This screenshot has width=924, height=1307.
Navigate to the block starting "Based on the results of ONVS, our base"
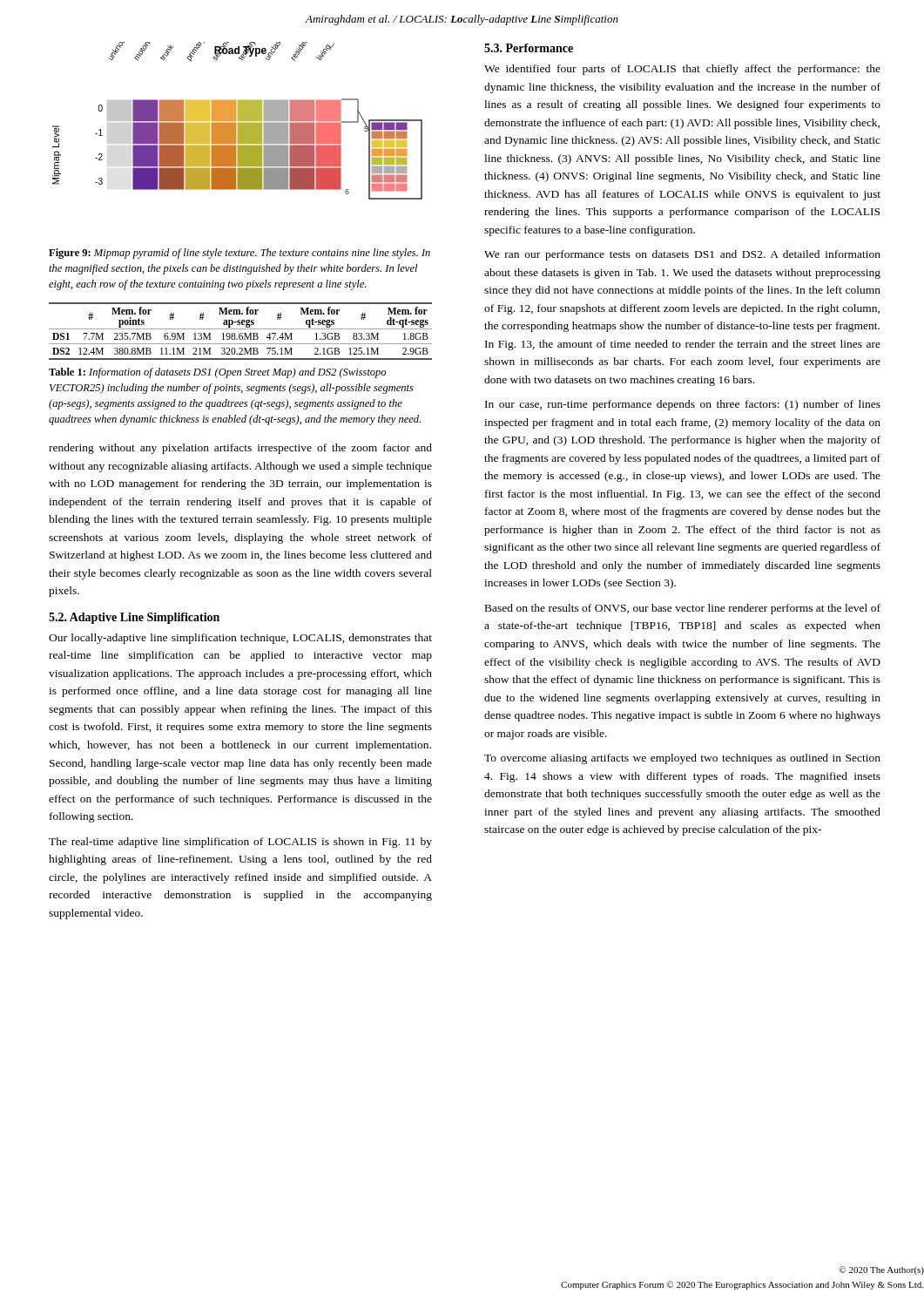[682, 670]
